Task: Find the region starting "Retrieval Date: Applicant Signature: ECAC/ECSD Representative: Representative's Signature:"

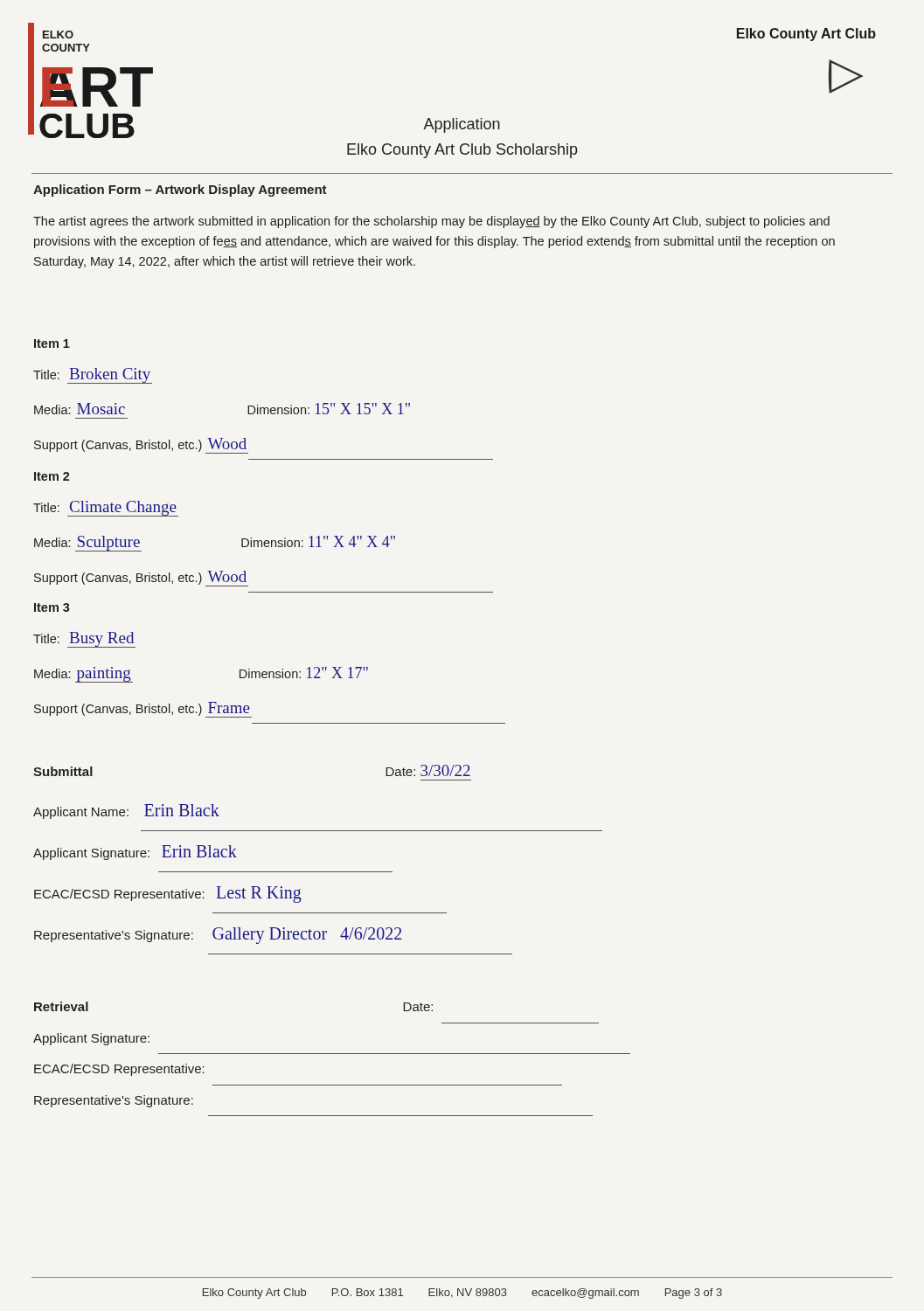Action: [x=458, y=1054]
